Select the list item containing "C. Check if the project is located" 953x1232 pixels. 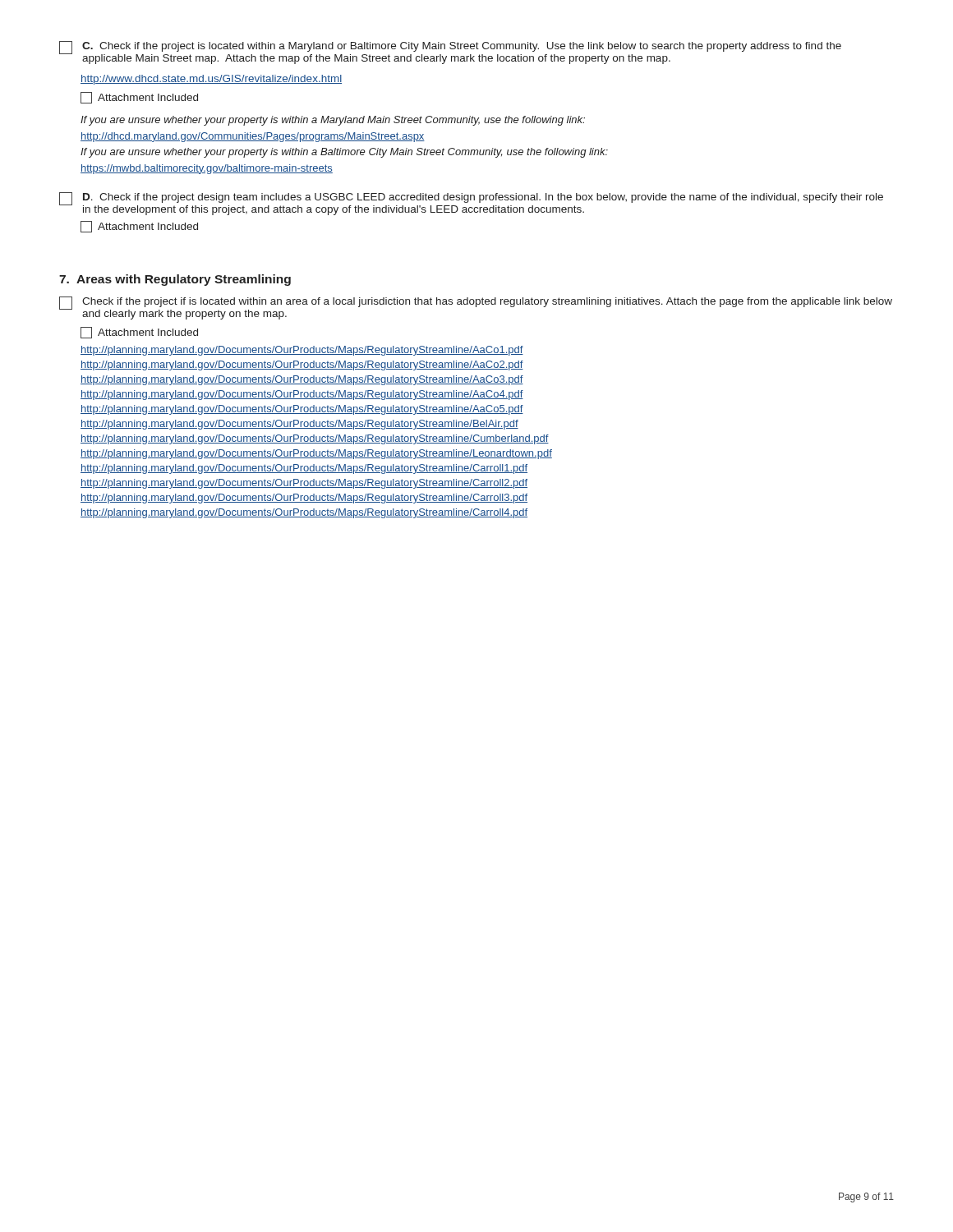[476, 52]
